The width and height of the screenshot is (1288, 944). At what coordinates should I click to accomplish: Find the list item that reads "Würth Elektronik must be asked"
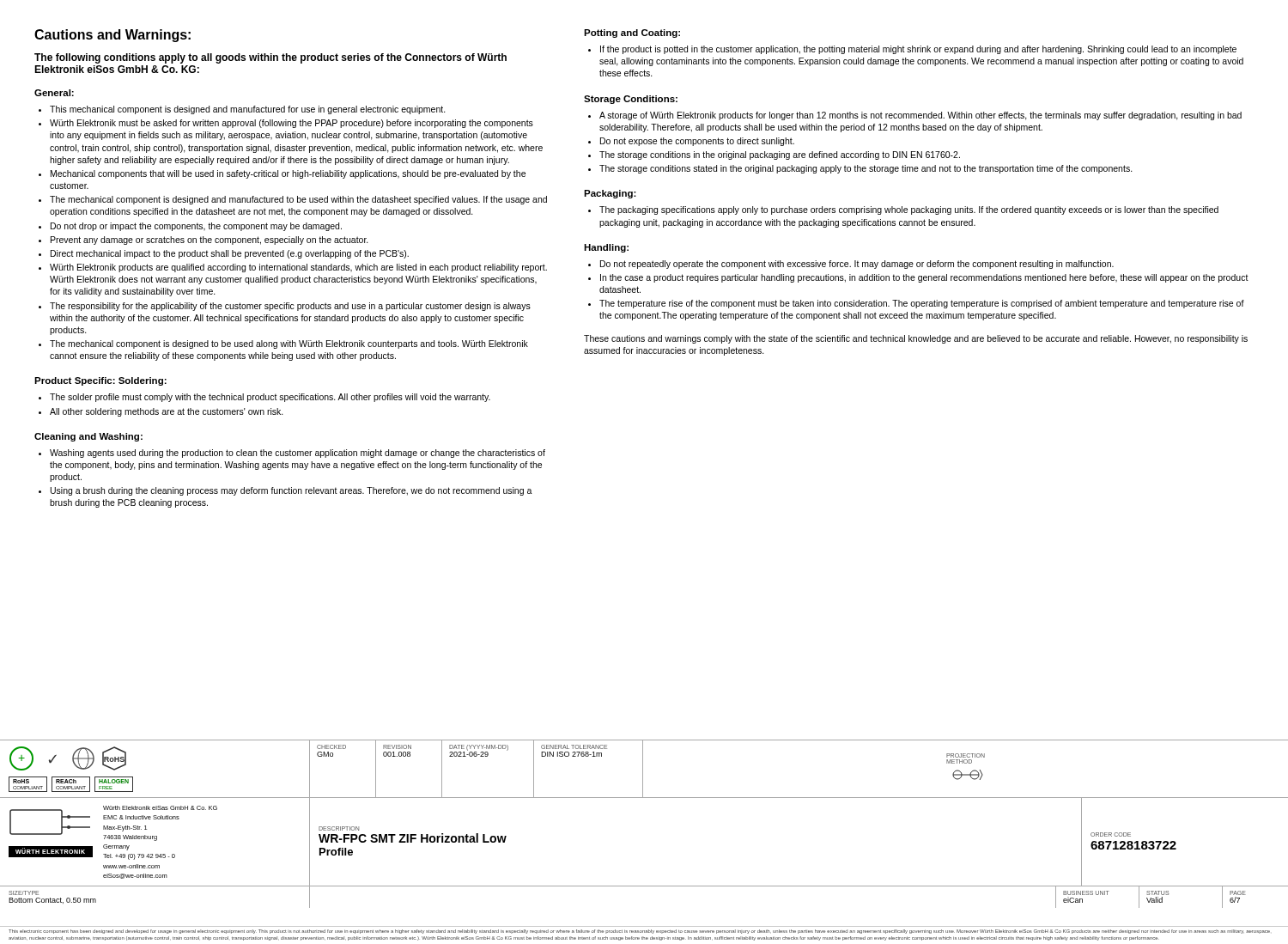point(300,141)
